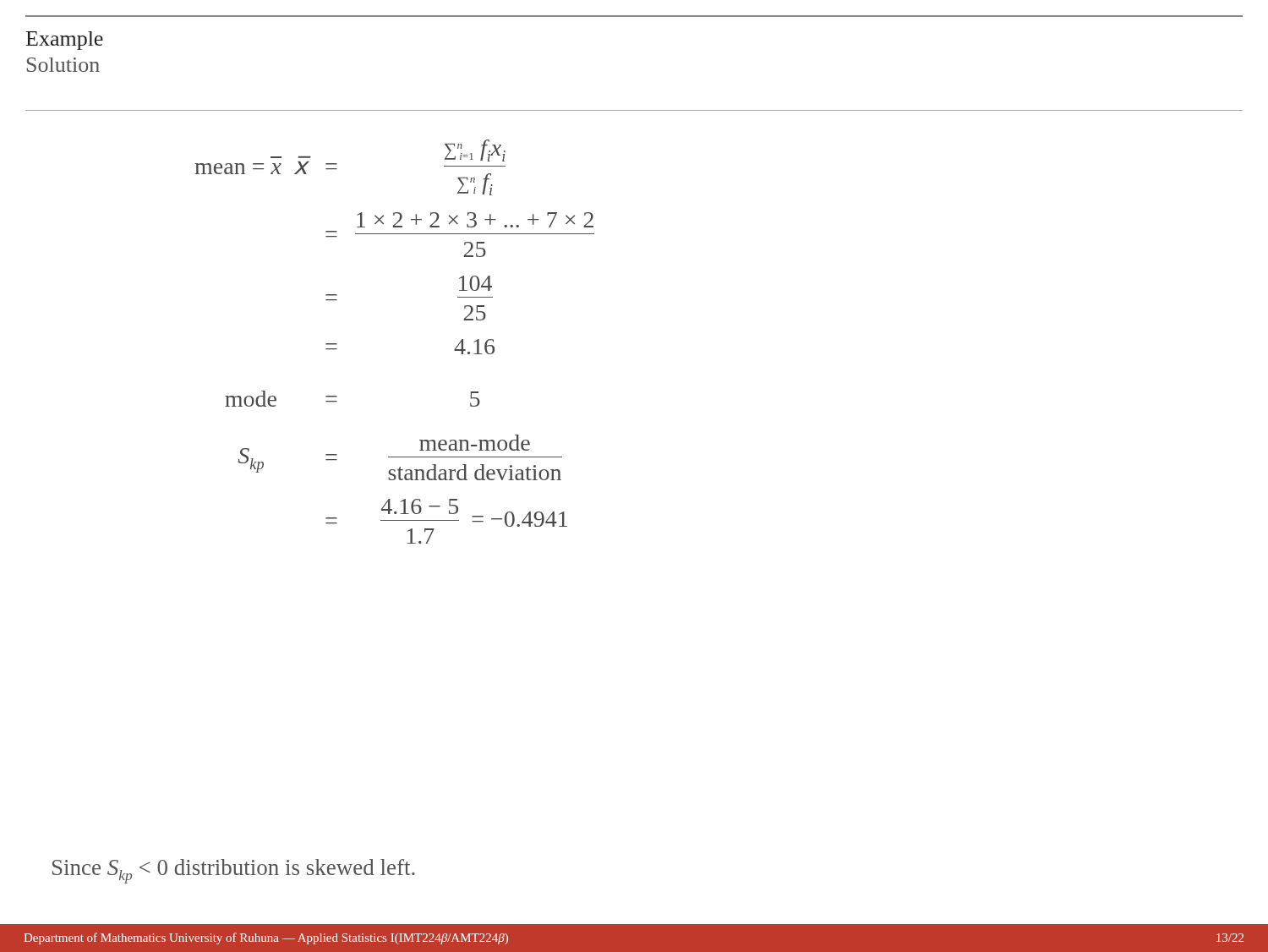The height and width of the screenshot is (952, 1268).
Task: Find "Example Solution" on this page
Action: [65, 41]
